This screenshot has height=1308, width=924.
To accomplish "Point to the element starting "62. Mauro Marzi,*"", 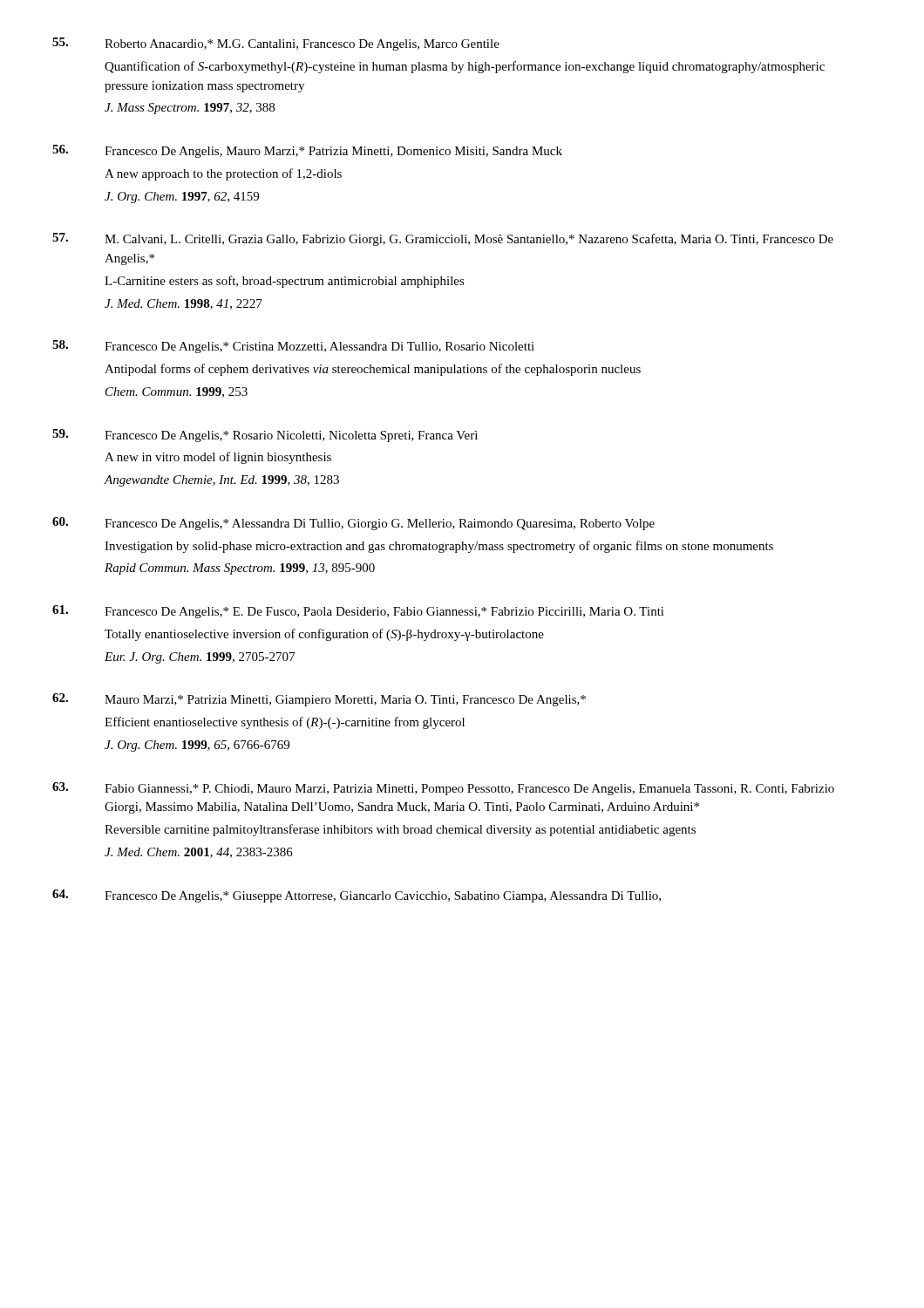I will point(462,723).
